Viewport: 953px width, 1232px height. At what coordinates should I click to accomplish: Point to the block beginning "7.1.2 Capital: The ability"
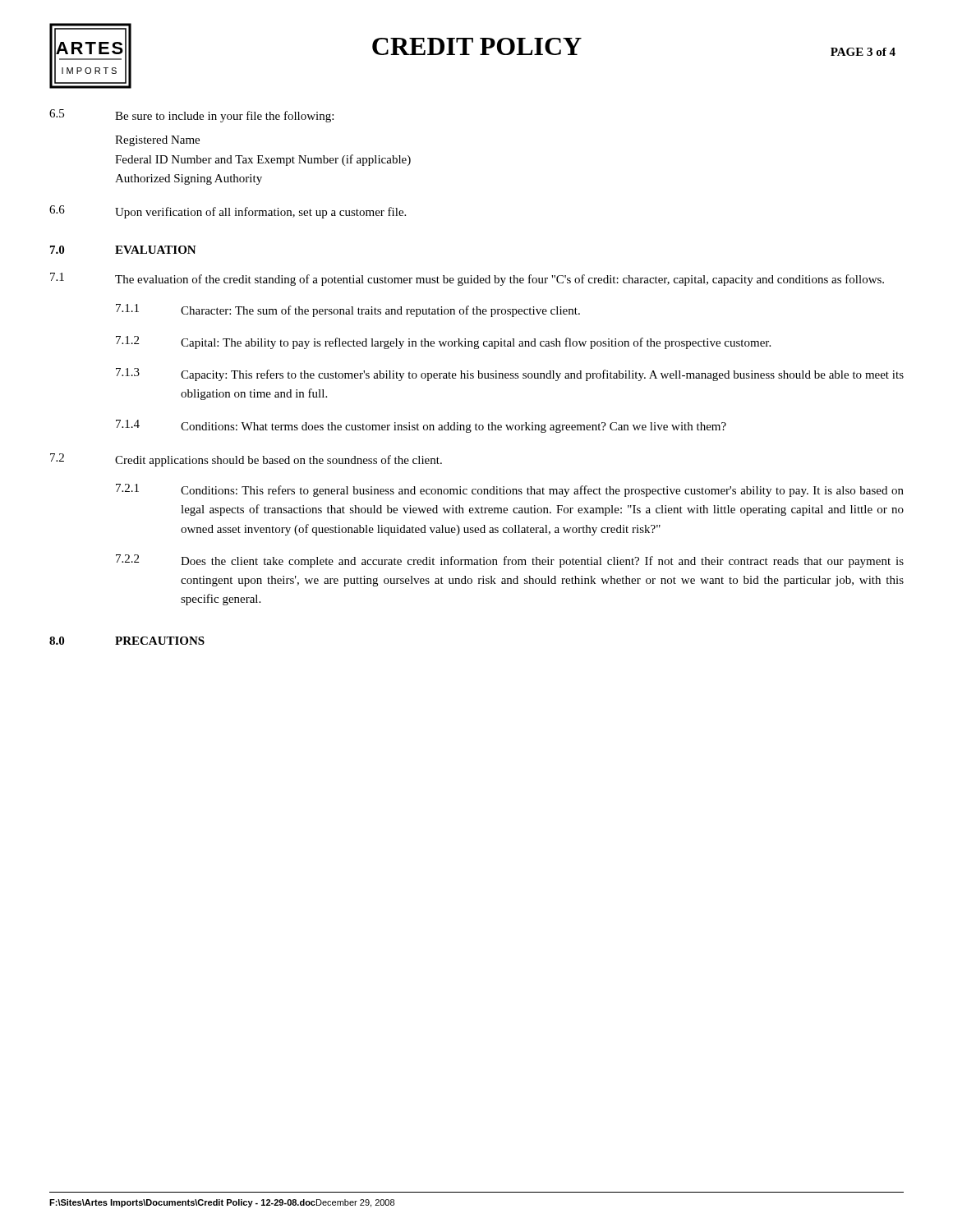509,343
